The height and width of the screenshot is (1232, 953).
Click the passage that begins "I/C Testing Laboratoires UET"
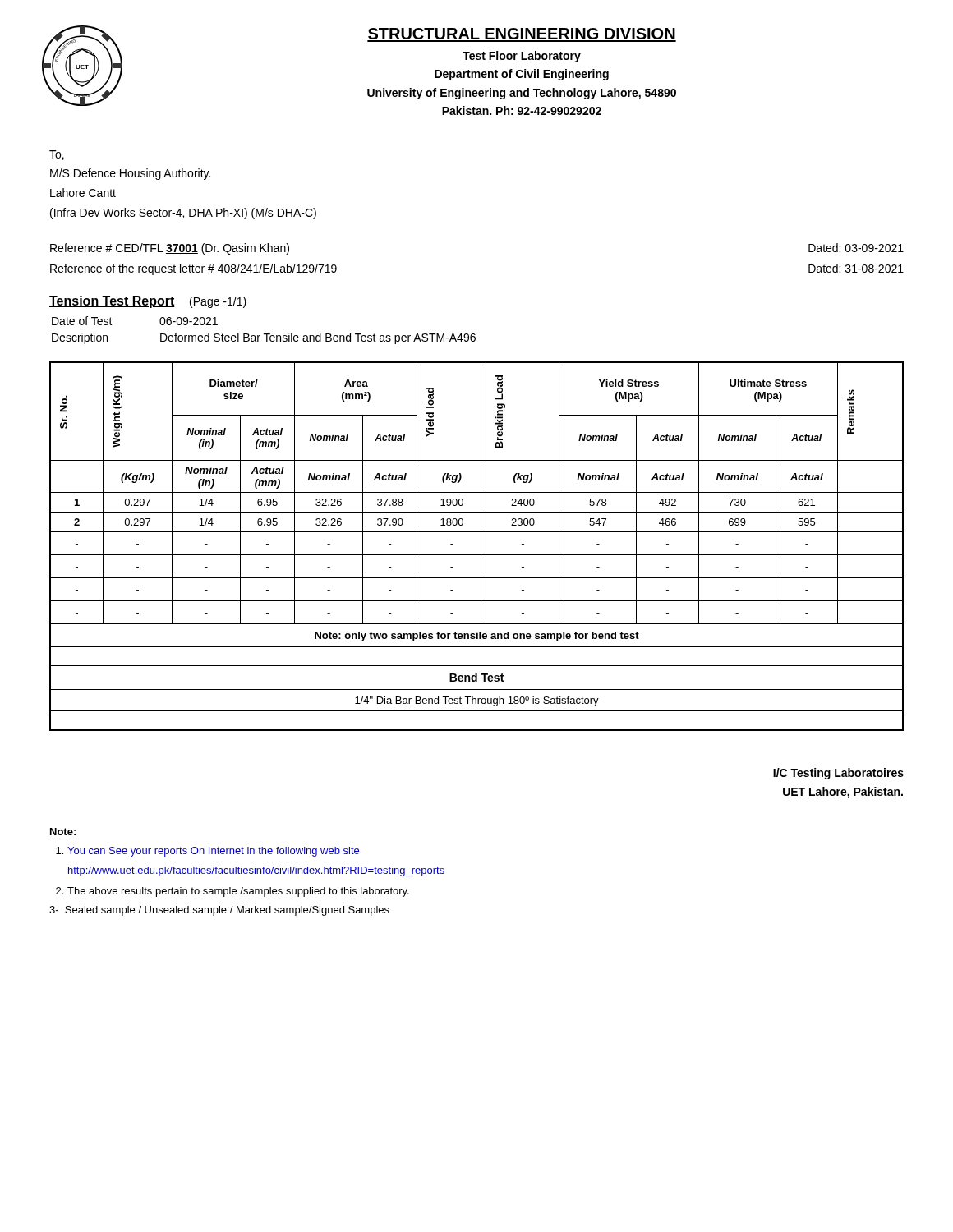point(838,782)
